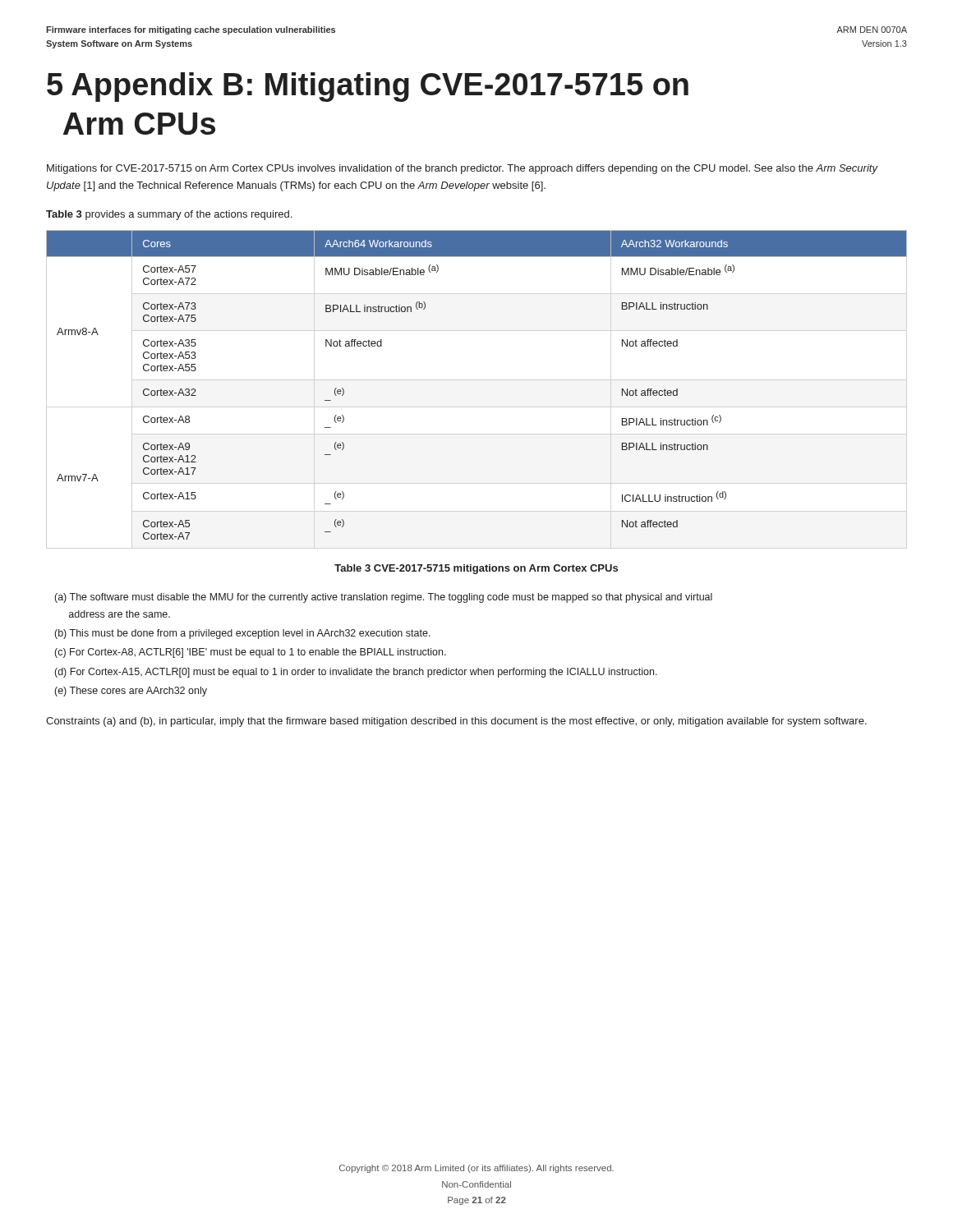This screenshot has height=1232, width=953.
Task: Locate the block starting "(c) For Cortex-A8, ACTLR[6] 'IBE' must be equal"
Action: 250,652
